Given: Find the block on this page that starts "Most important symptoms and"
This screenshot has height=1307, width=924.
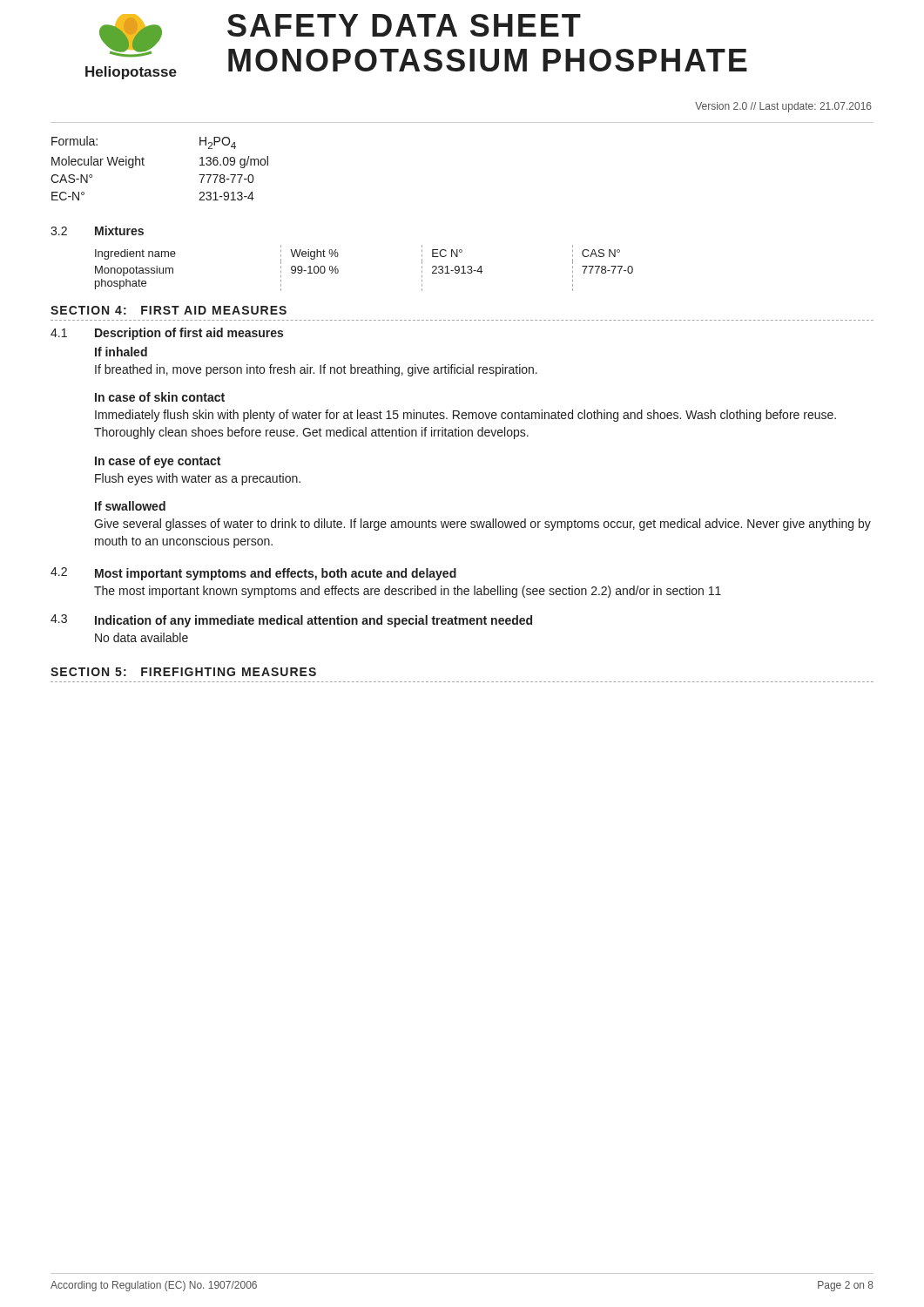Looking at the screenshot, I should click(x=408, y=582).
